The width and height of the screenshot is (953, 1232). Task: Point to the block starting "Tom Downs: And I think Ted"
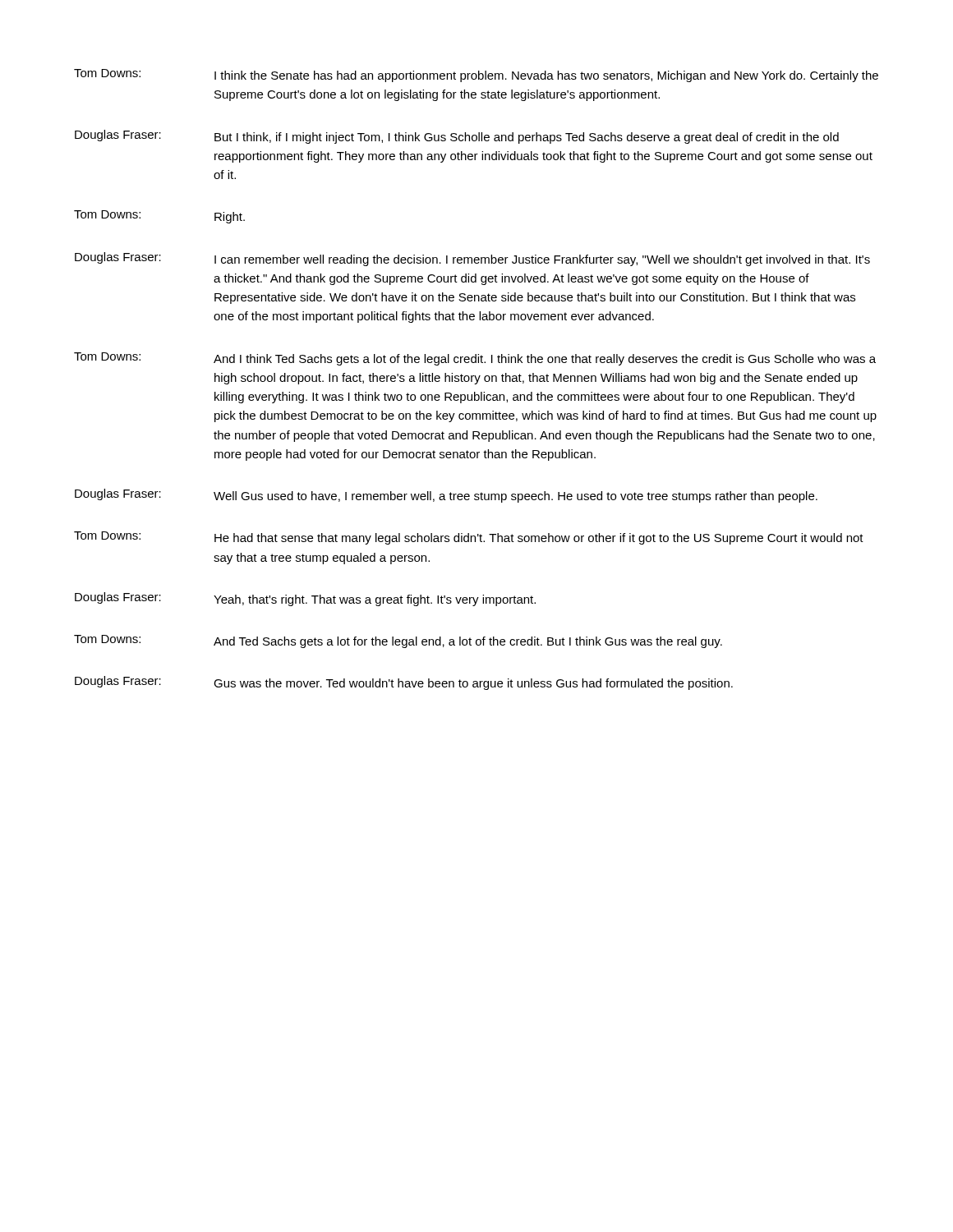pos(476,406)
